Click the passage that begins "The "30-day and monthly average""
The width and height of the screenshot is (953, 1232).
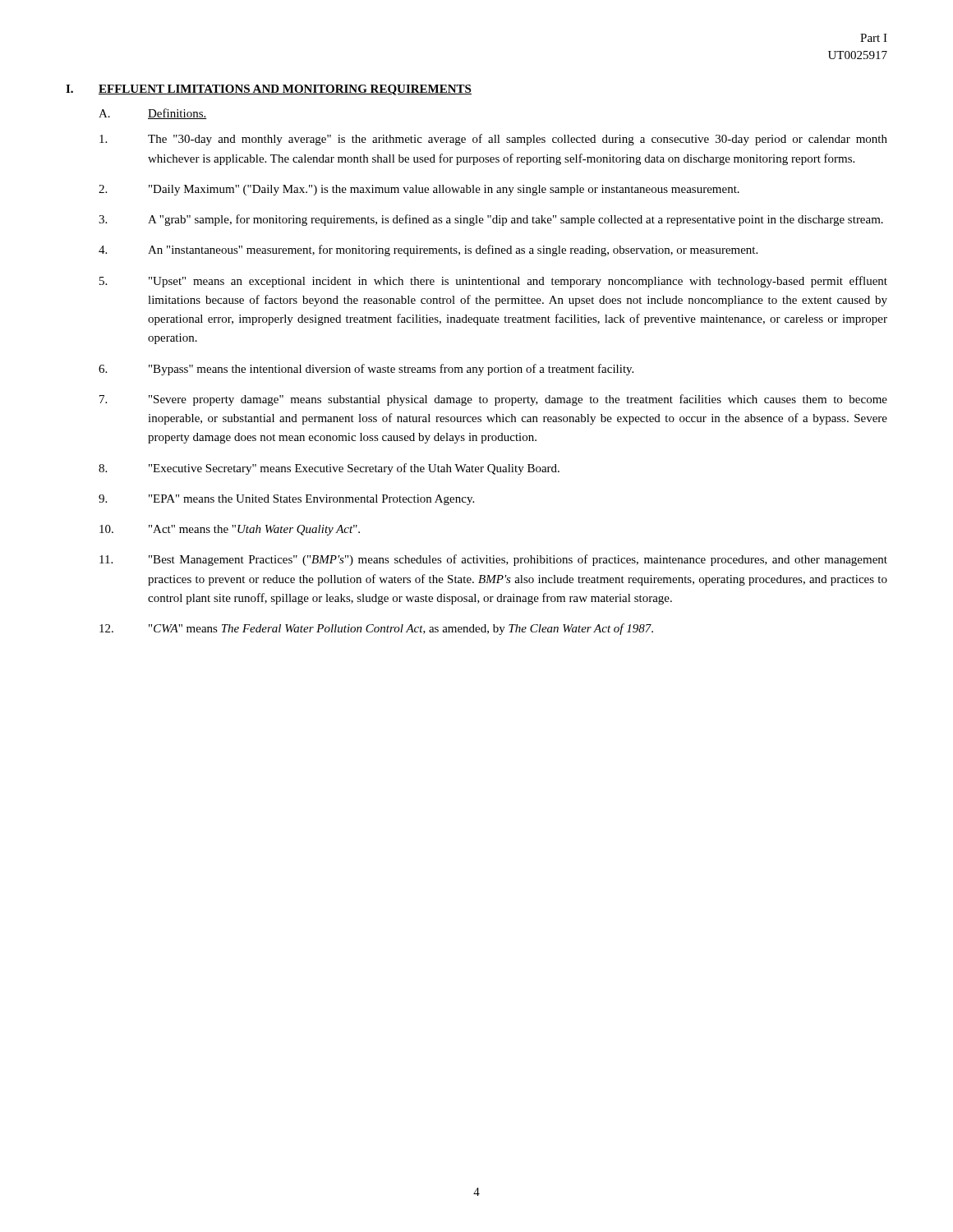click(x=493, y=149)
